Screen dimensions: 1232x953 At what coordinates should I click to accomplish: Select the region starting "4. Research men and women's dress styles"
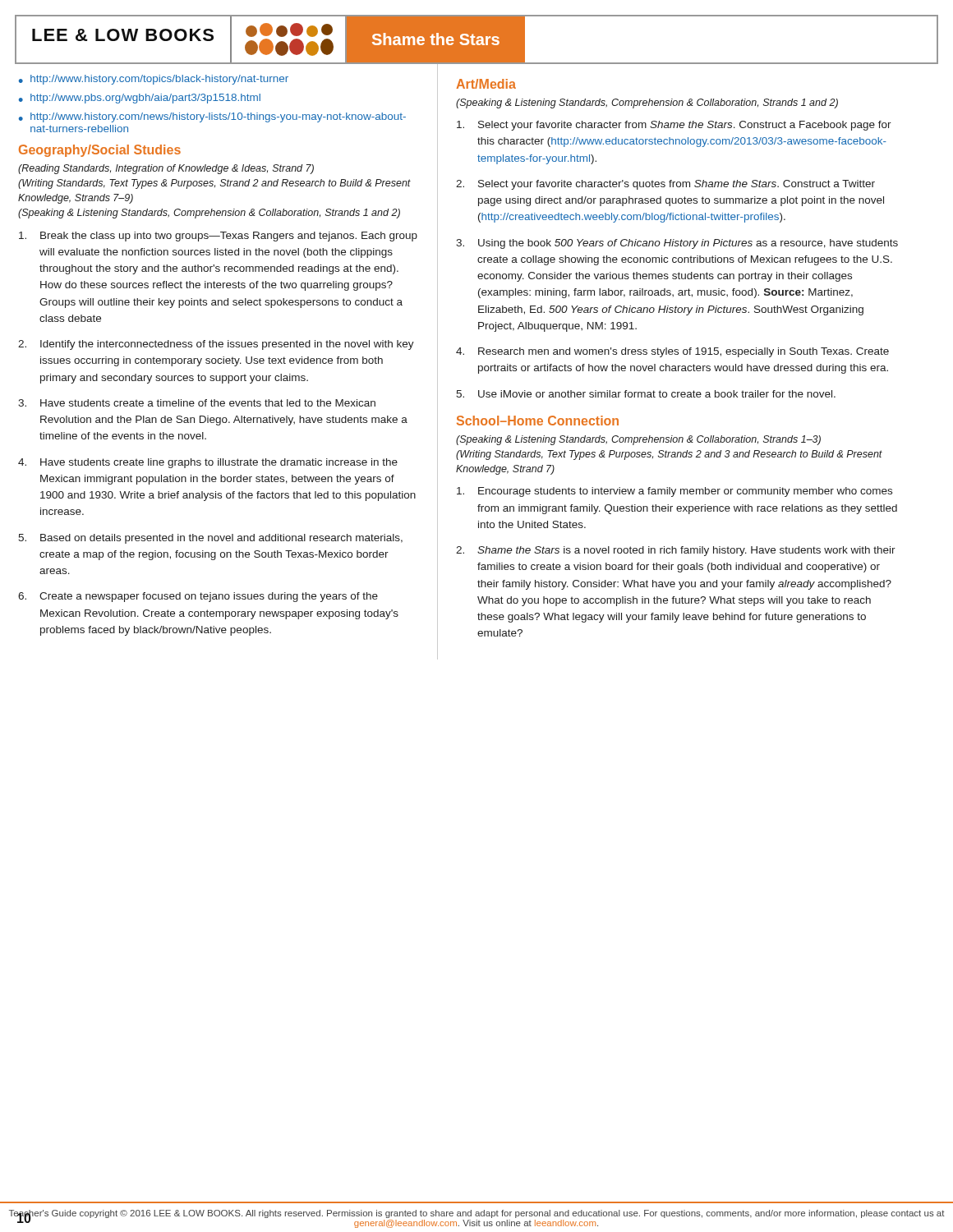678,360
